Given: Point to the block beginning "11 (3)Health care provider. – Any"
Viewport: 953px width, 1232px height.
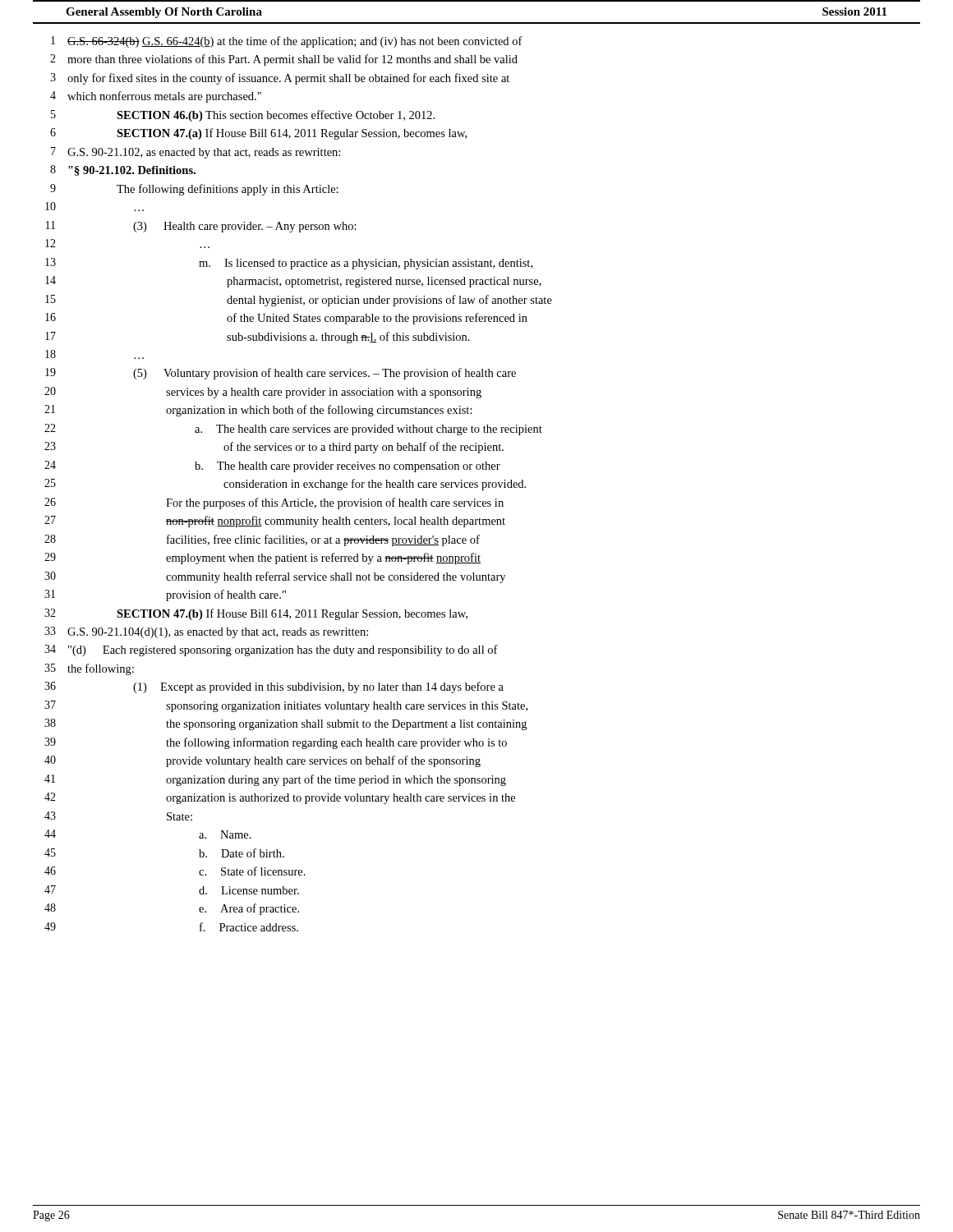Looking at the screenshot, I should pyautogui.click(x=201, y=227).
